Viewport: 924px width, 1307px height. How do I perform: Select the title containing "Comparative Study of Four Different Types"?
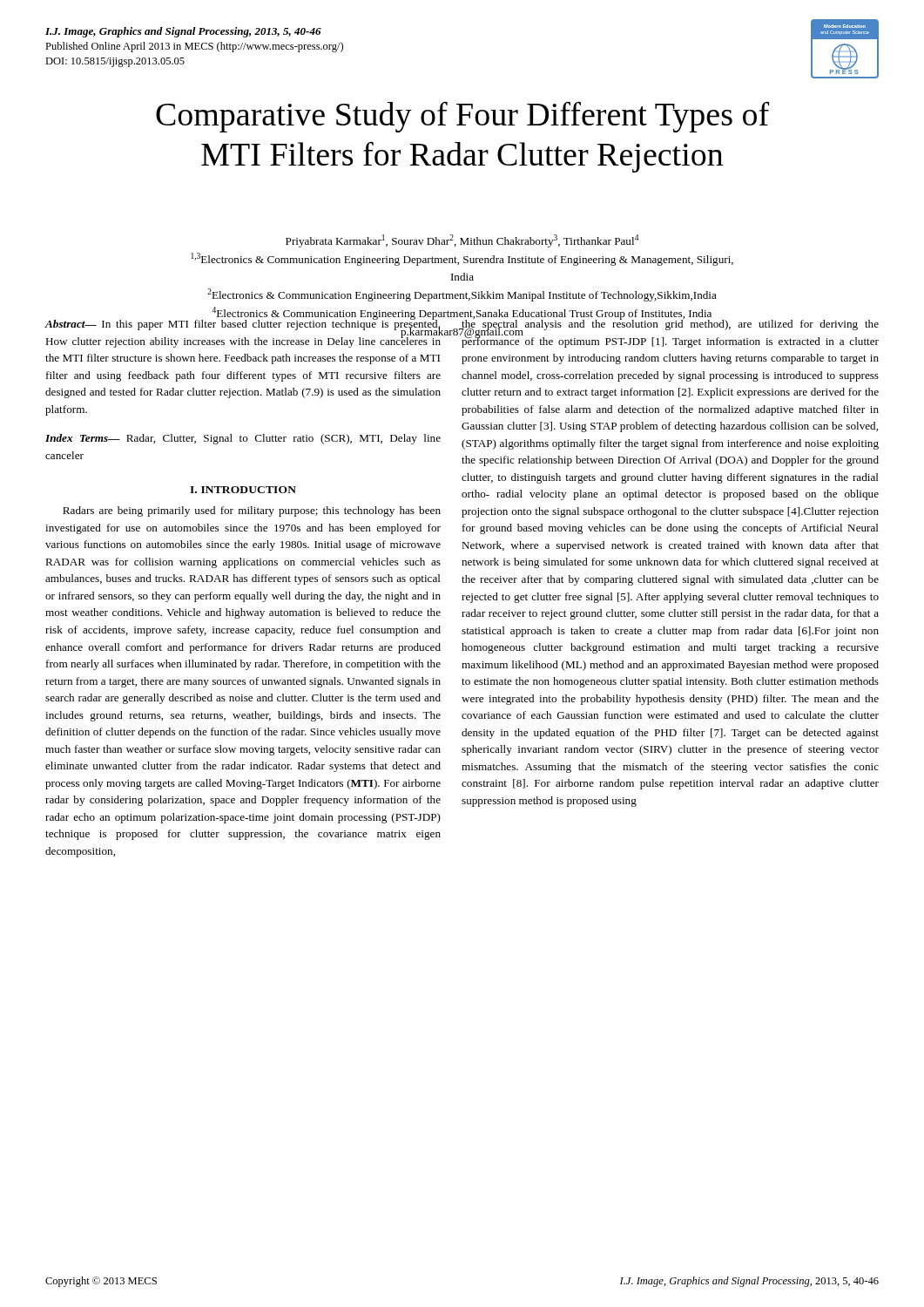462,134
